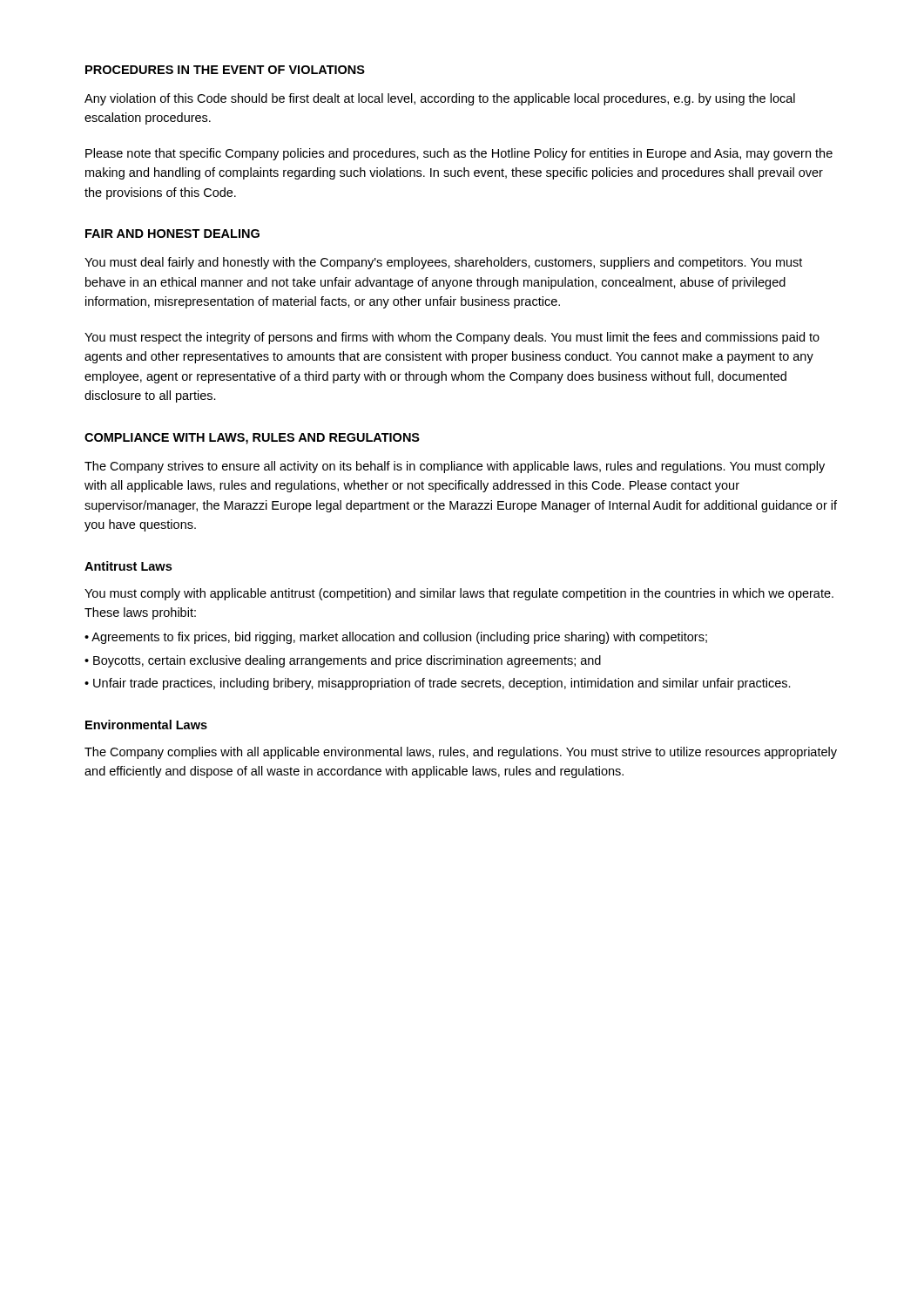Point to the block beginning "• Unfair trade practices, including bribery,"
This screenshot has width=924, height=1307.
tap(438, 683)
